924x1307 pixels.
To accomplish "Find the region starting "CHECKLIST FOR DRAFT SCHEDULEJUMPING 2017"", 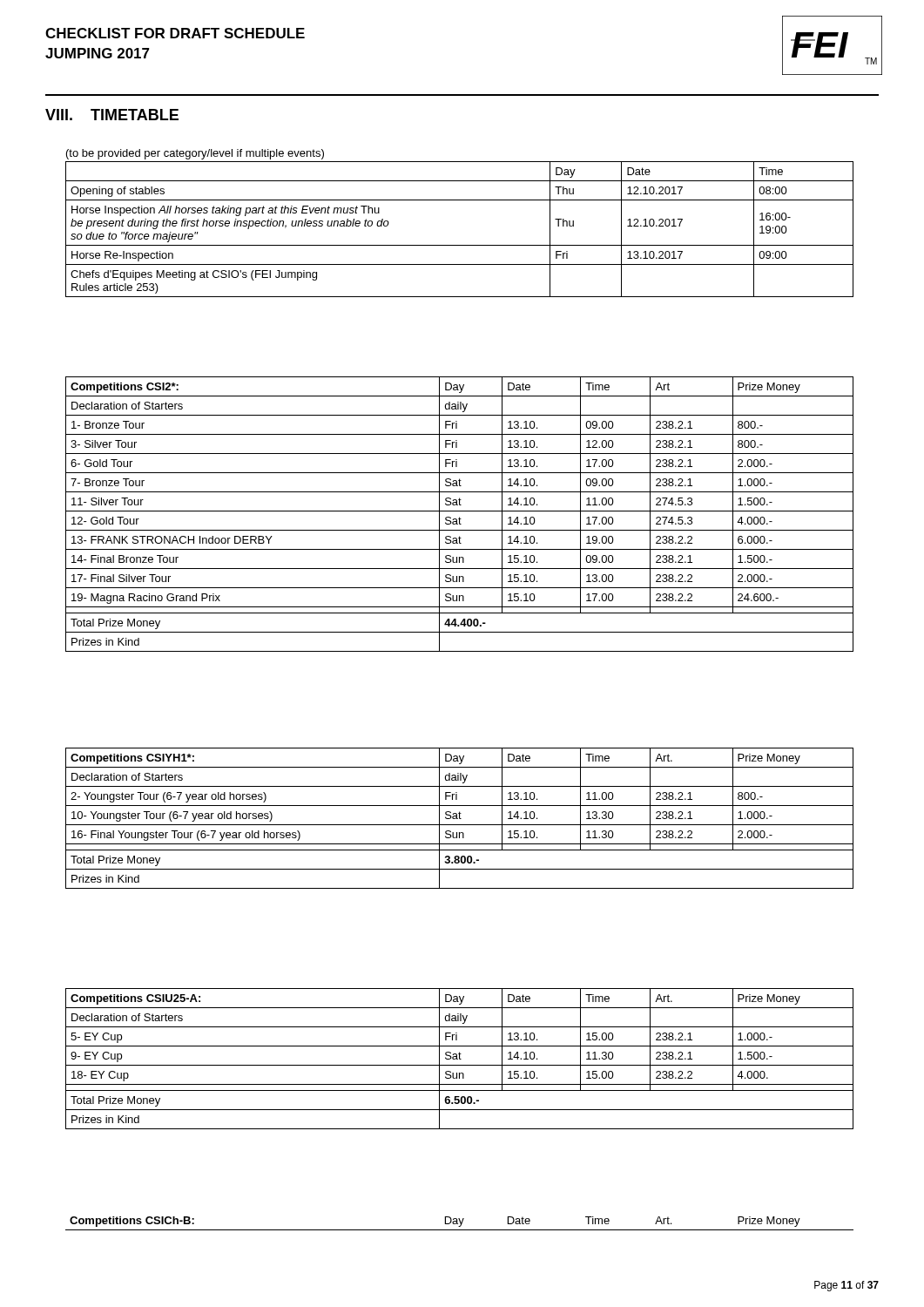I will point(175,44).
